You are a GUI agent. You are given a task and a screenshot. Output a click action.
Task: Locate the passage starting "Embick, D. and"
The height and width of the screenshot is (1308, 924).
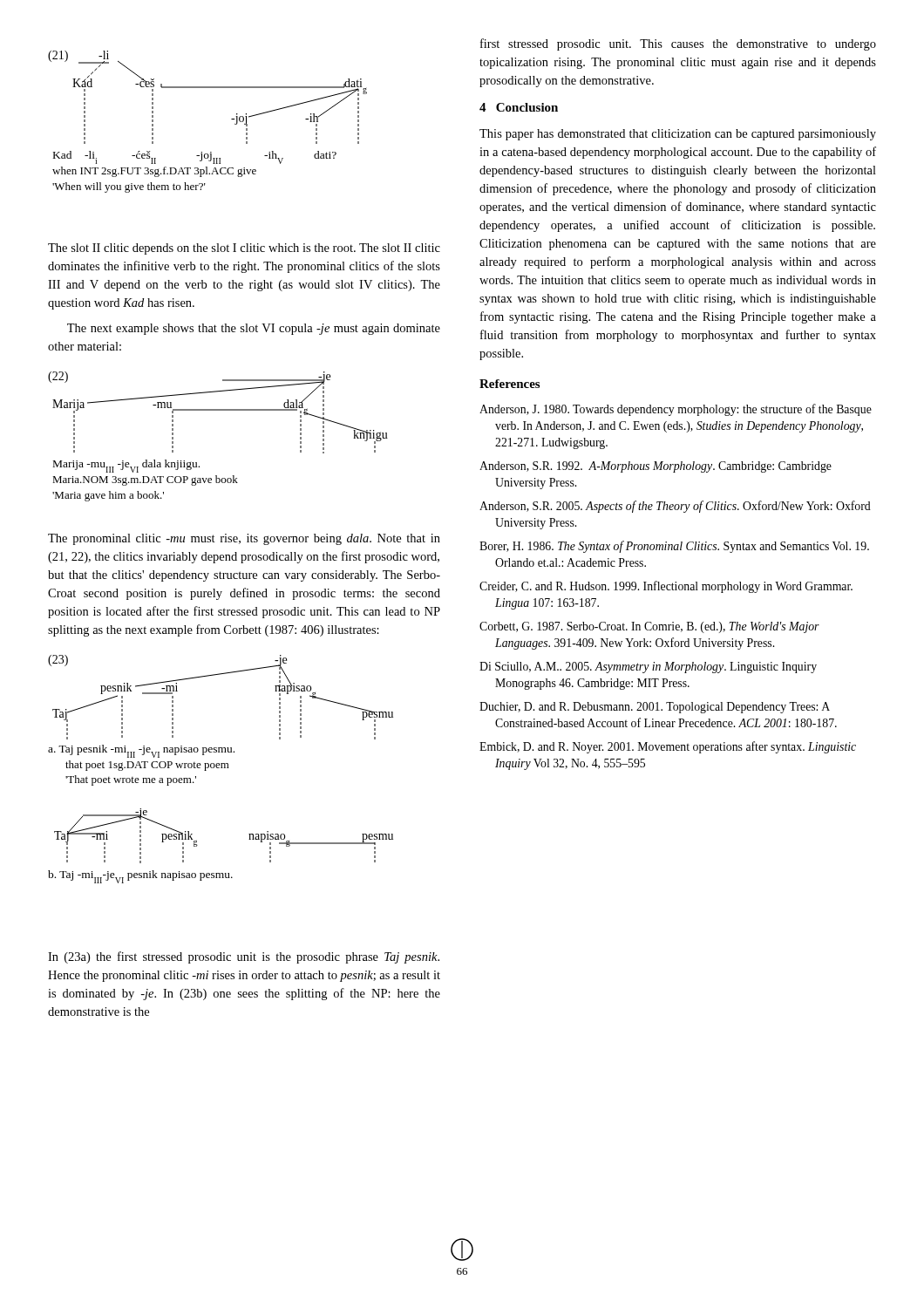668,755
